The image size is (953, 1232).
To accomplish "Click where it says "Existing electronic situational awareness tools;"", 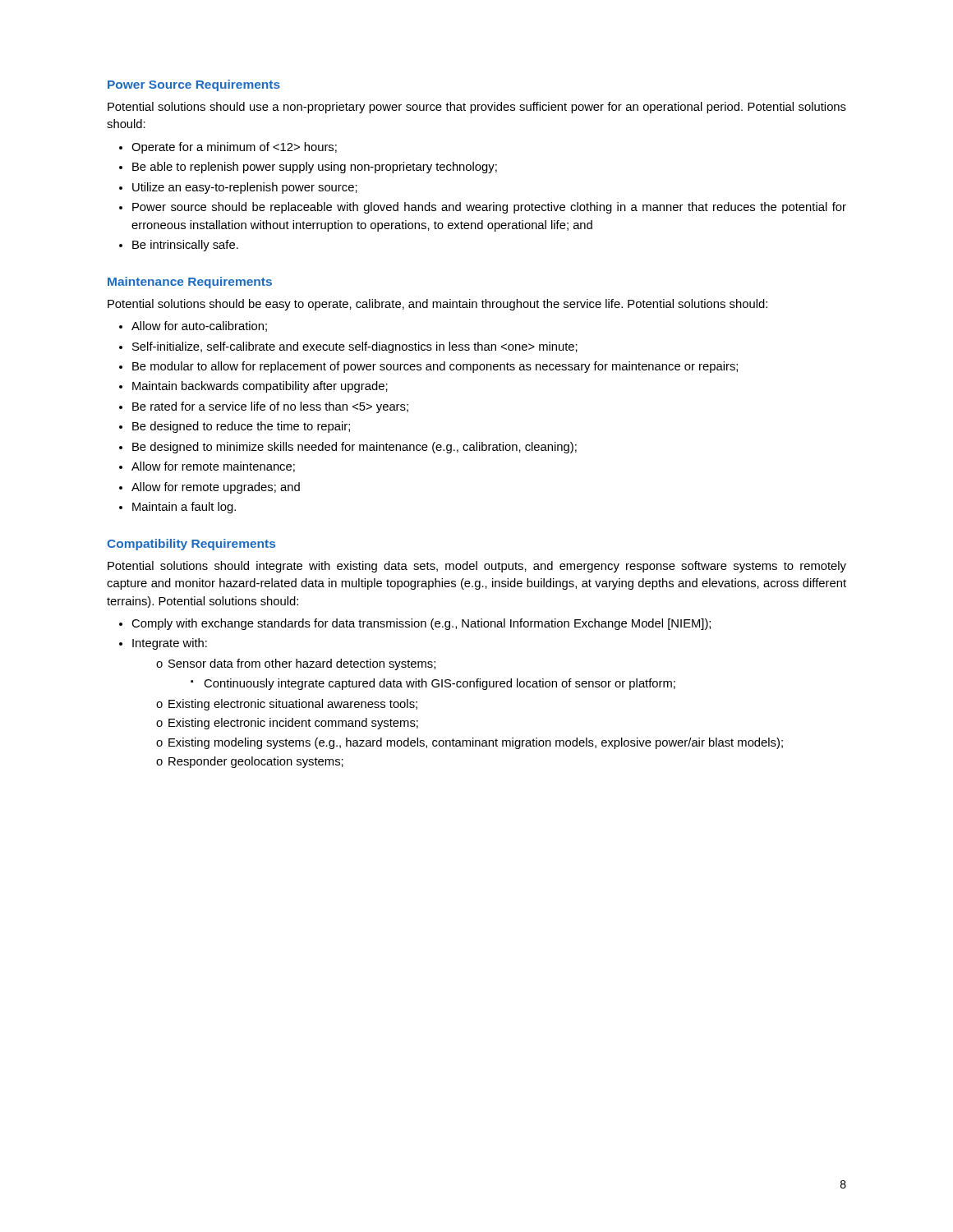I will (x=293, y=704).
